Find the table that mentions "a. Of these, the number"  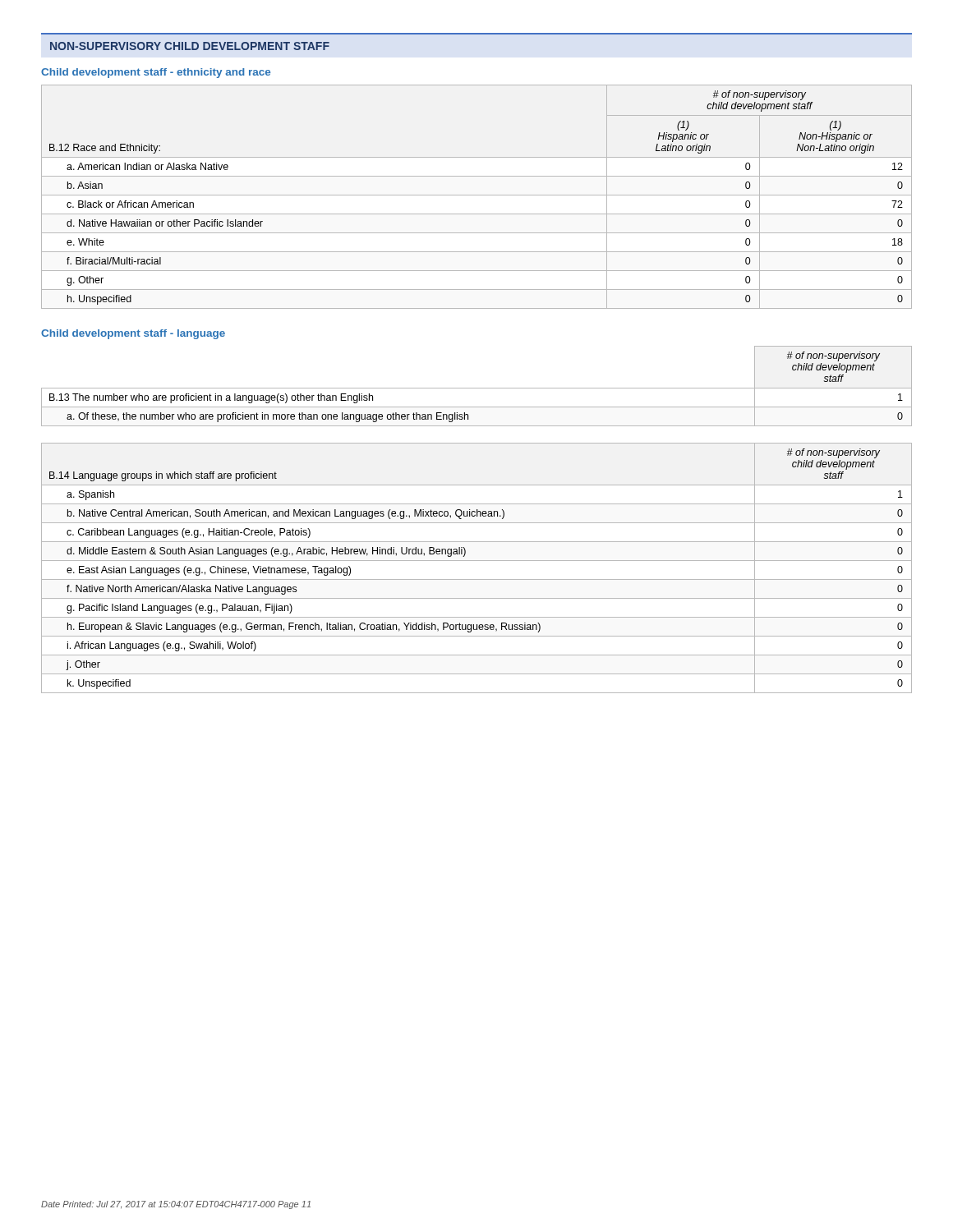476,386
